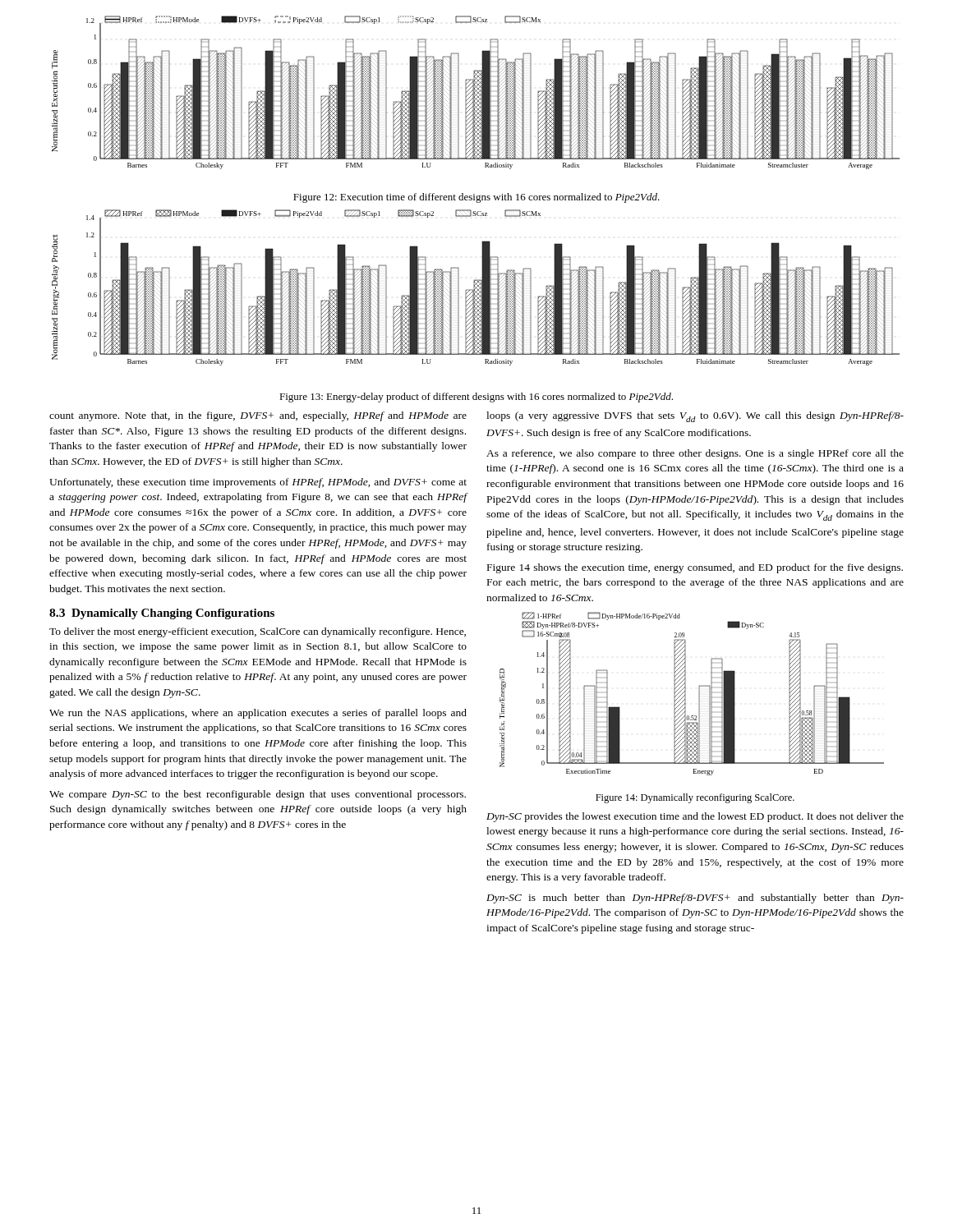Navigate to the region starting "Dyn-SC provides the lowest execution time"
The image size is (953, 1232).
[695, 872]
